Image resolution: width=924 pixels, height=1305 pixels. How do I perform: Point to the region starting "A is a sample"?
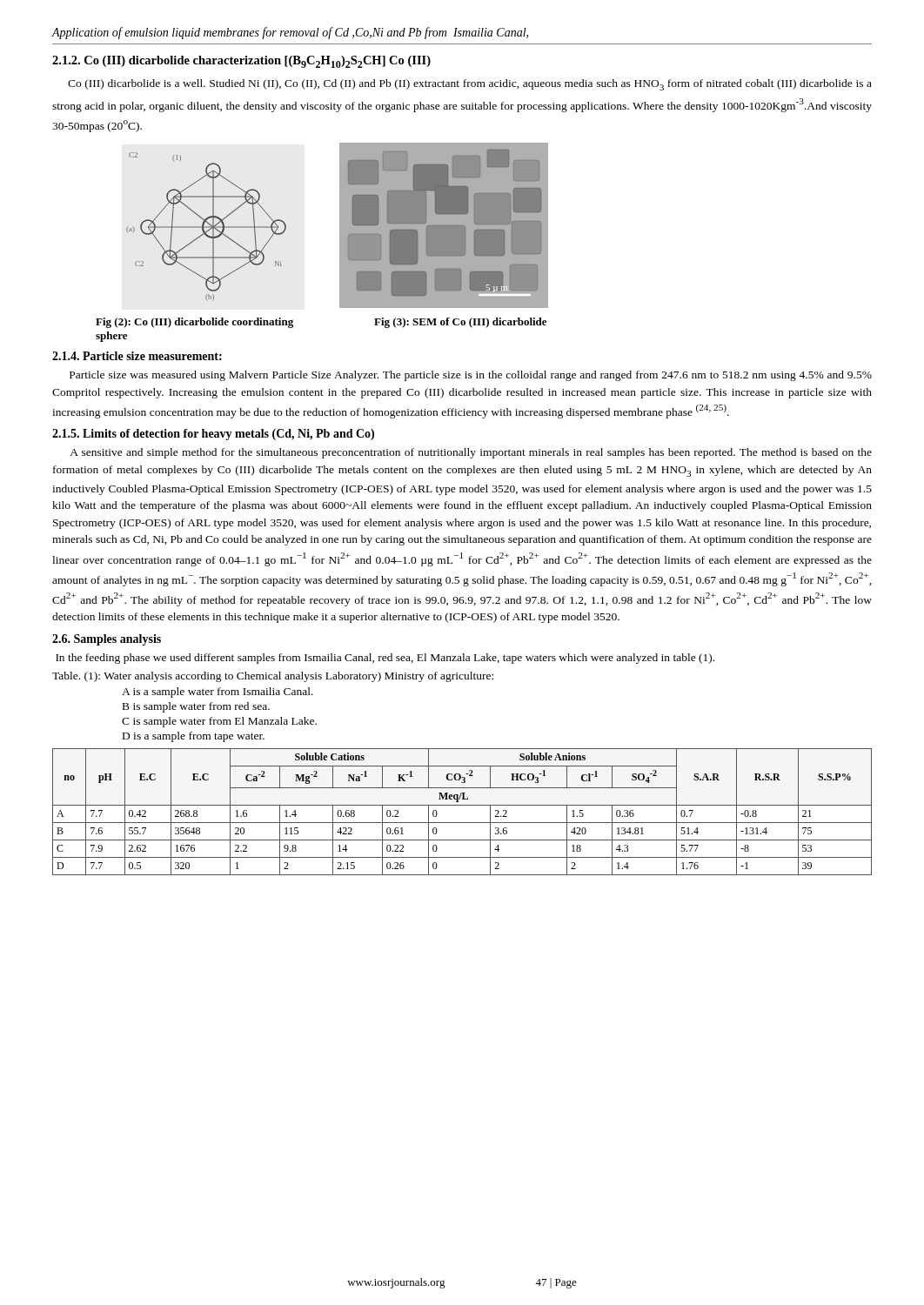(x=218, y=692)
